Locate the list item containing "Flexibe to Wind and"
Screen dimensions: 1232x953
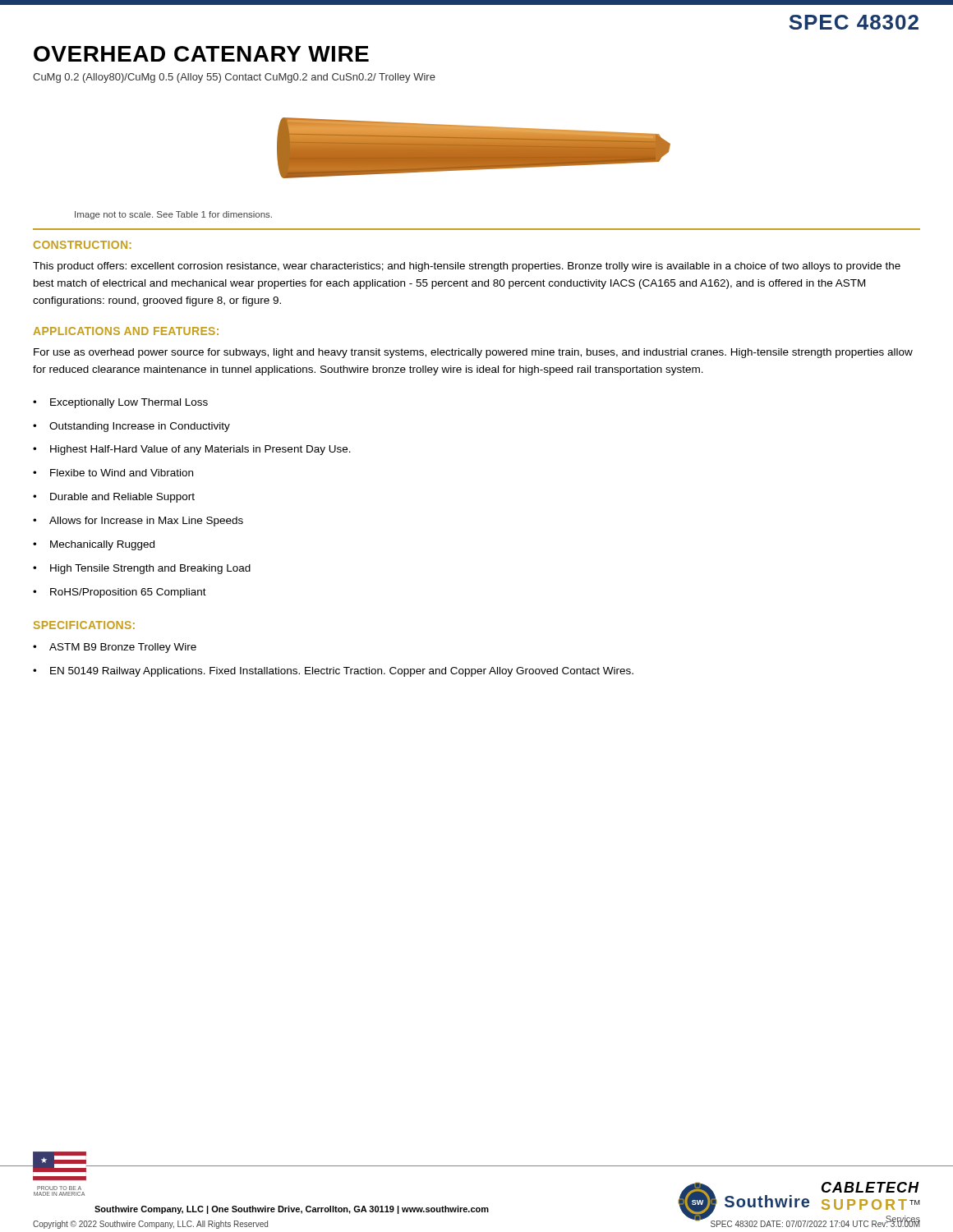[x=122, y=473]
